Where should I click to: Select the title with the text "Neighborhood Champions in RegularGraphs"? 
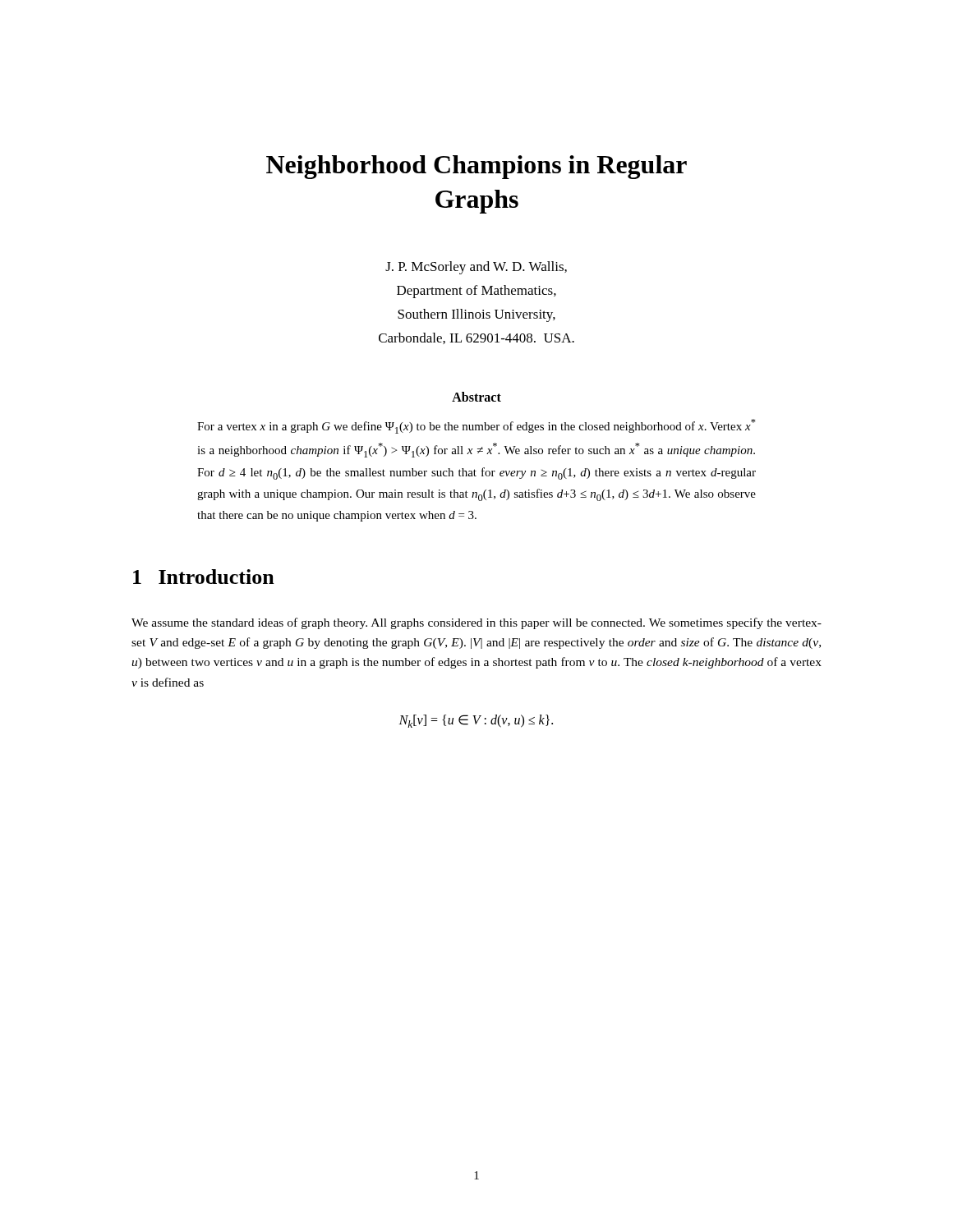476,182
